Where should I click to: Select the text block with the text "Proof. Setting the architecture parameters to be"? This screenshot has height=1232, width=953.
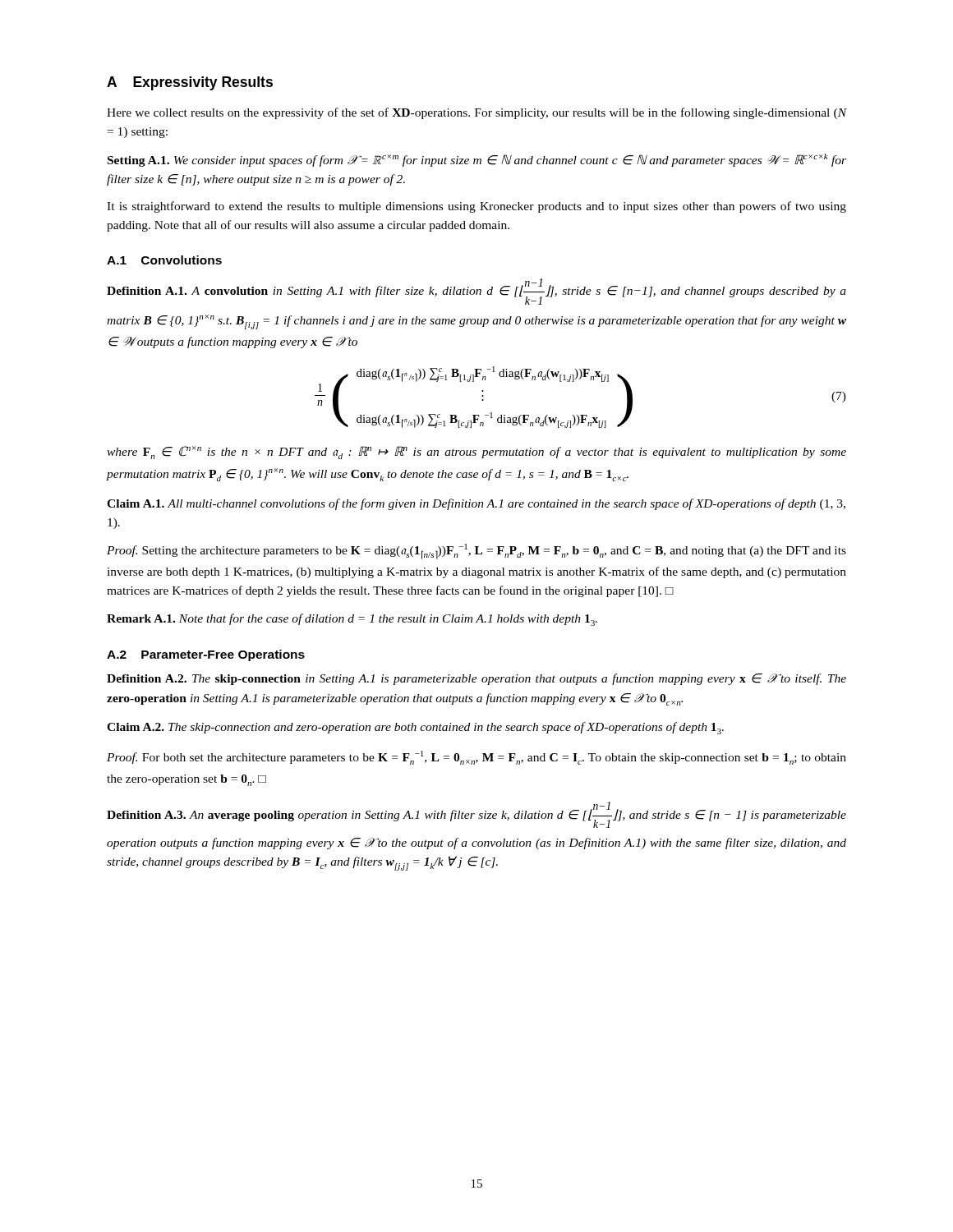476,570
